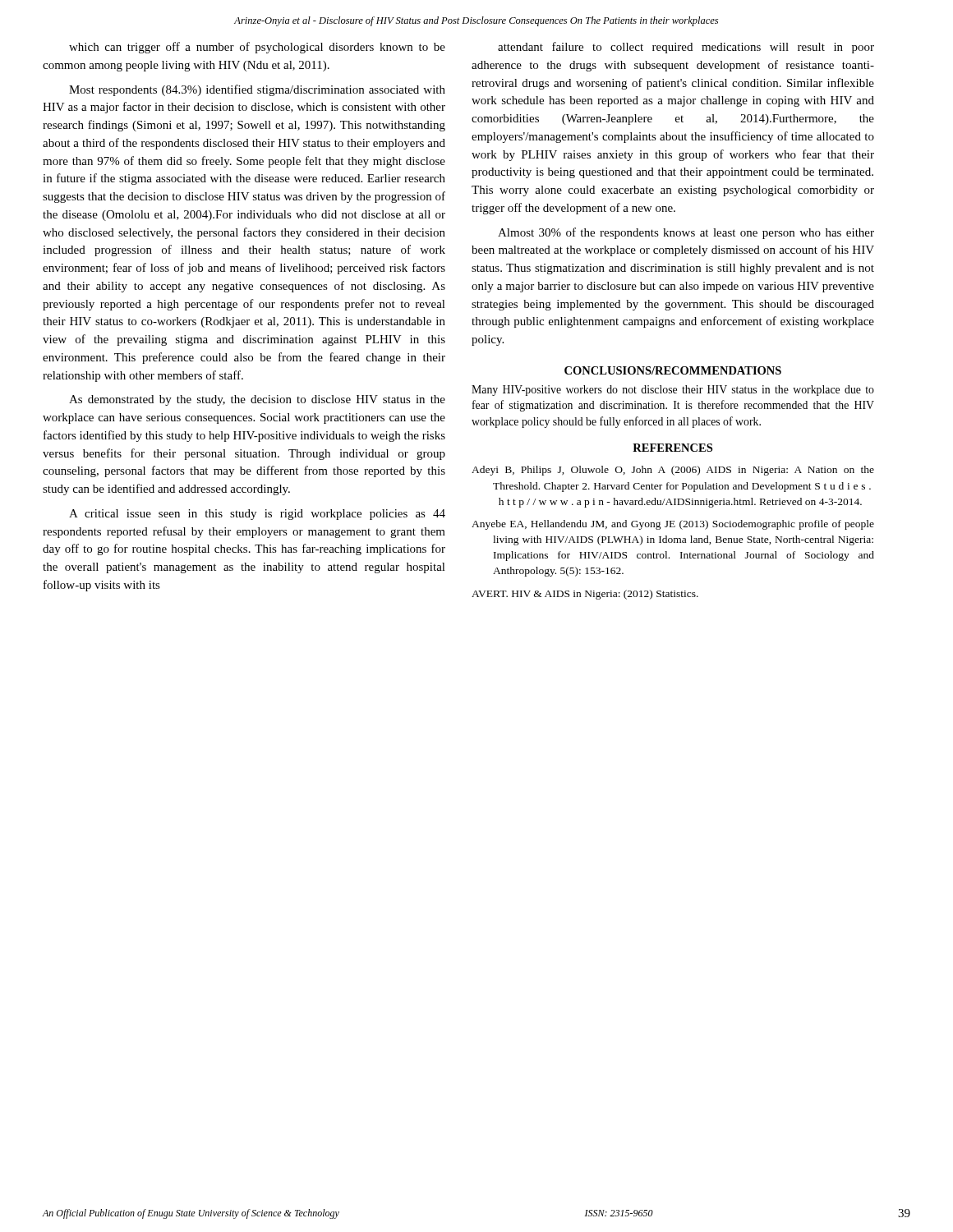Find the region starting "AVERT. HIV & AIDS in Nigeria: (2012)"
The height and width of the screenshot is (1232, 953).
tap(585, 593)
